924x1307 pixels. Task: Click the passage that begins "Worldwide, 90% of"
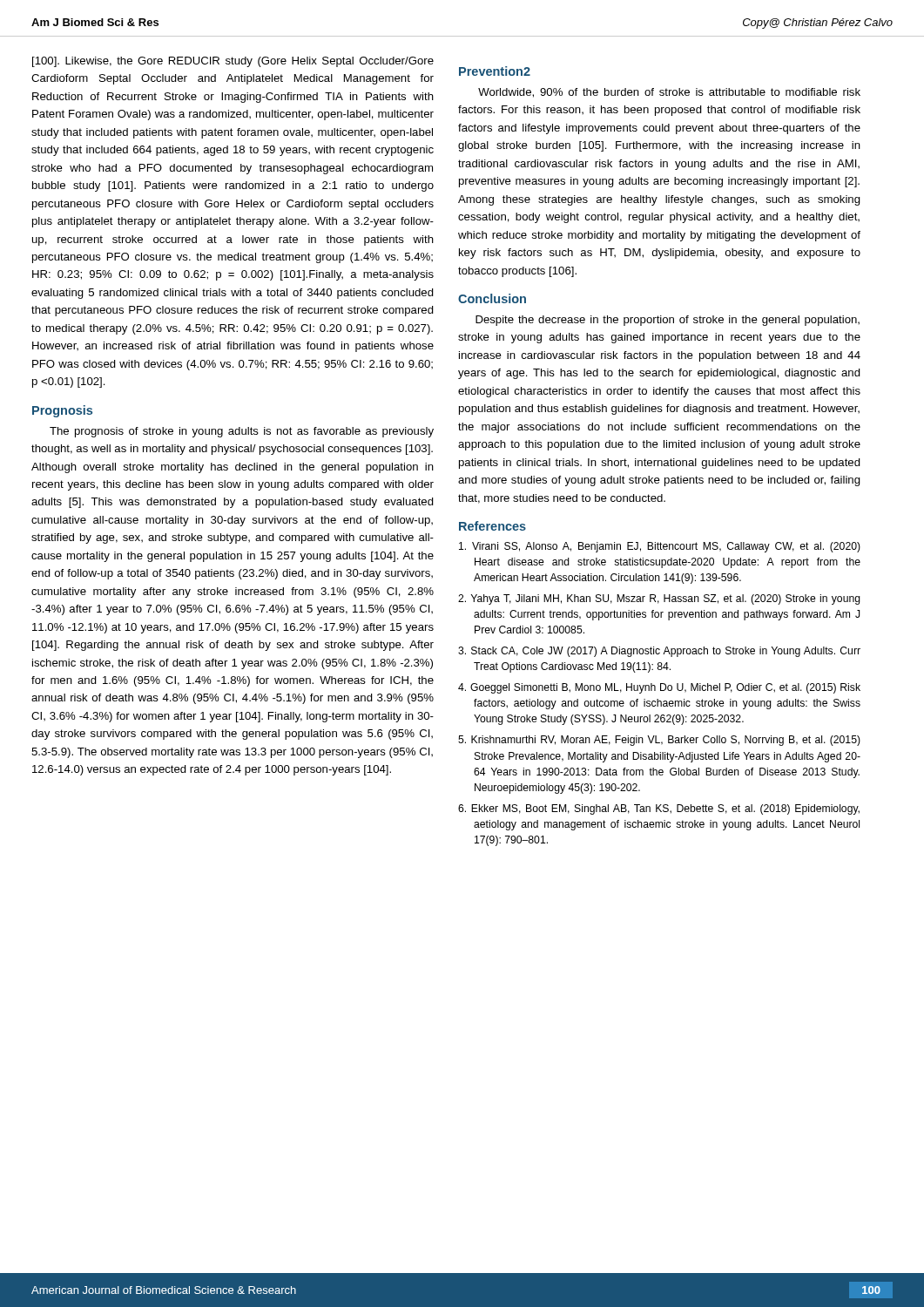coord(659,181)
